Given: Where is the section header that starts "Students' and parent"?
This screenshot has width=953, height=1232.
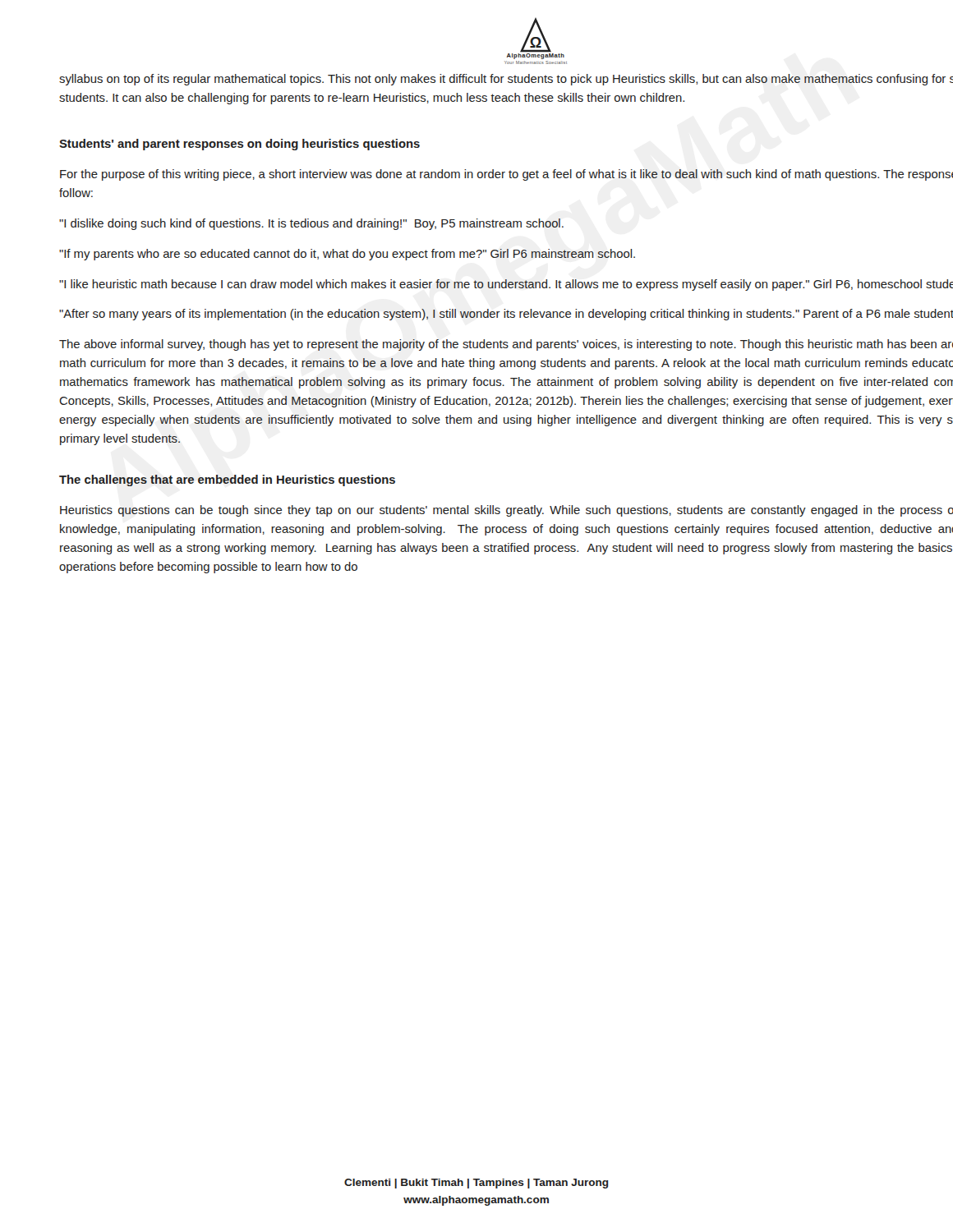Looking at the screenshot, I should point(240,144).
